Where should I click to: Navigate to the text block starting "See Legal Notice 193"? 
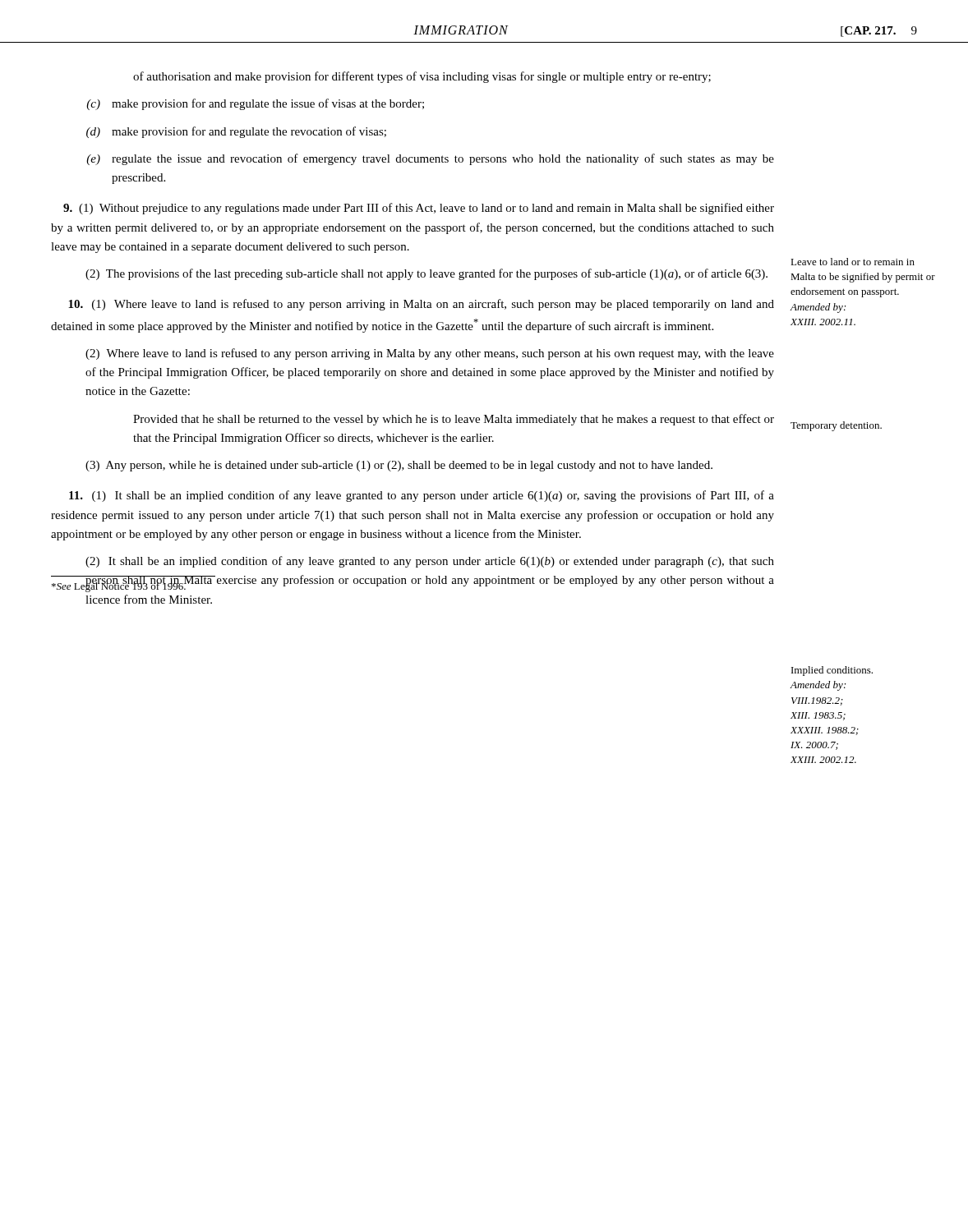pos(119,586)
